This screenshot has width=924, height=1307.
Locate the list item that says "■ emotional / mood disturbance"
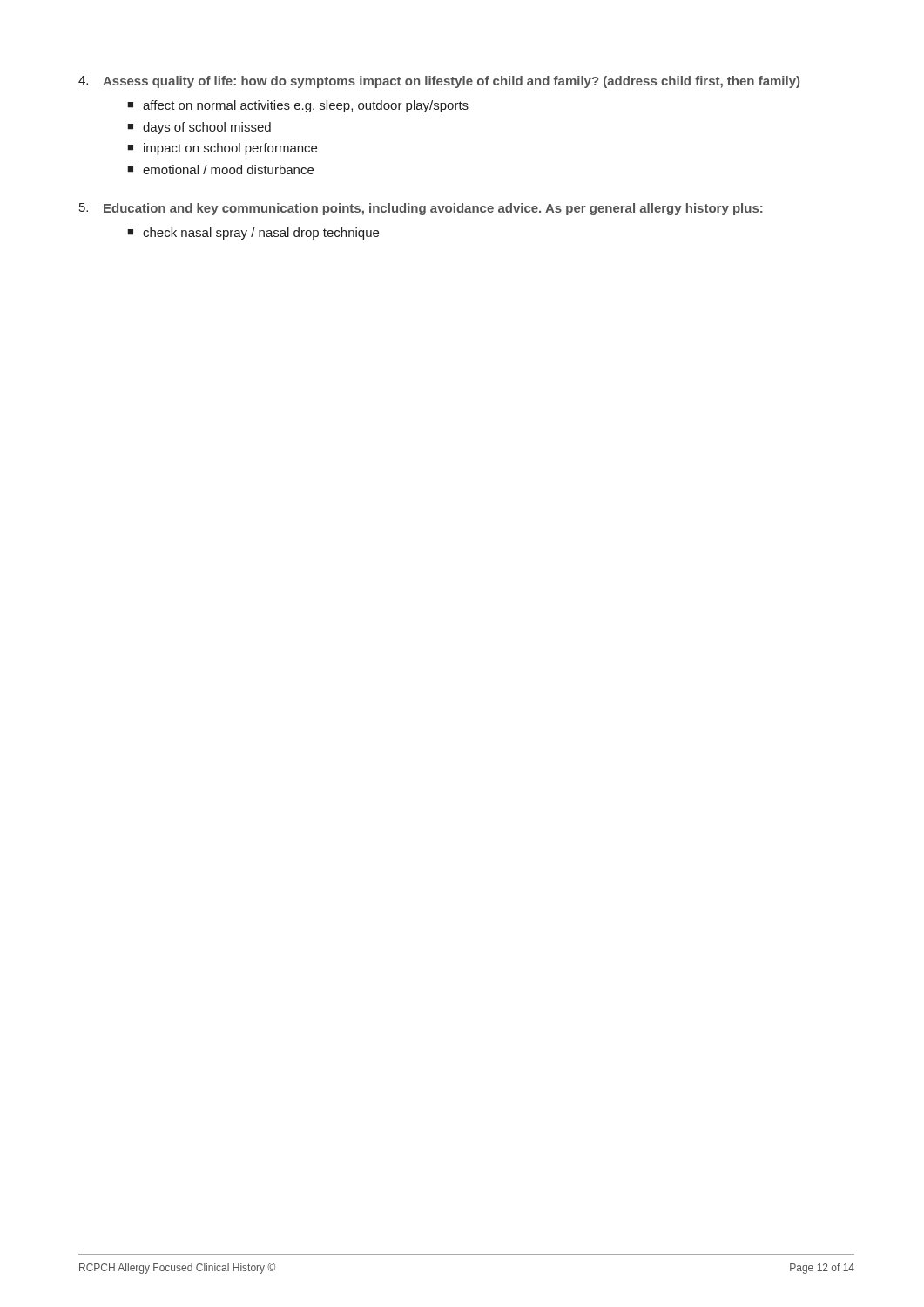(221, 170)
